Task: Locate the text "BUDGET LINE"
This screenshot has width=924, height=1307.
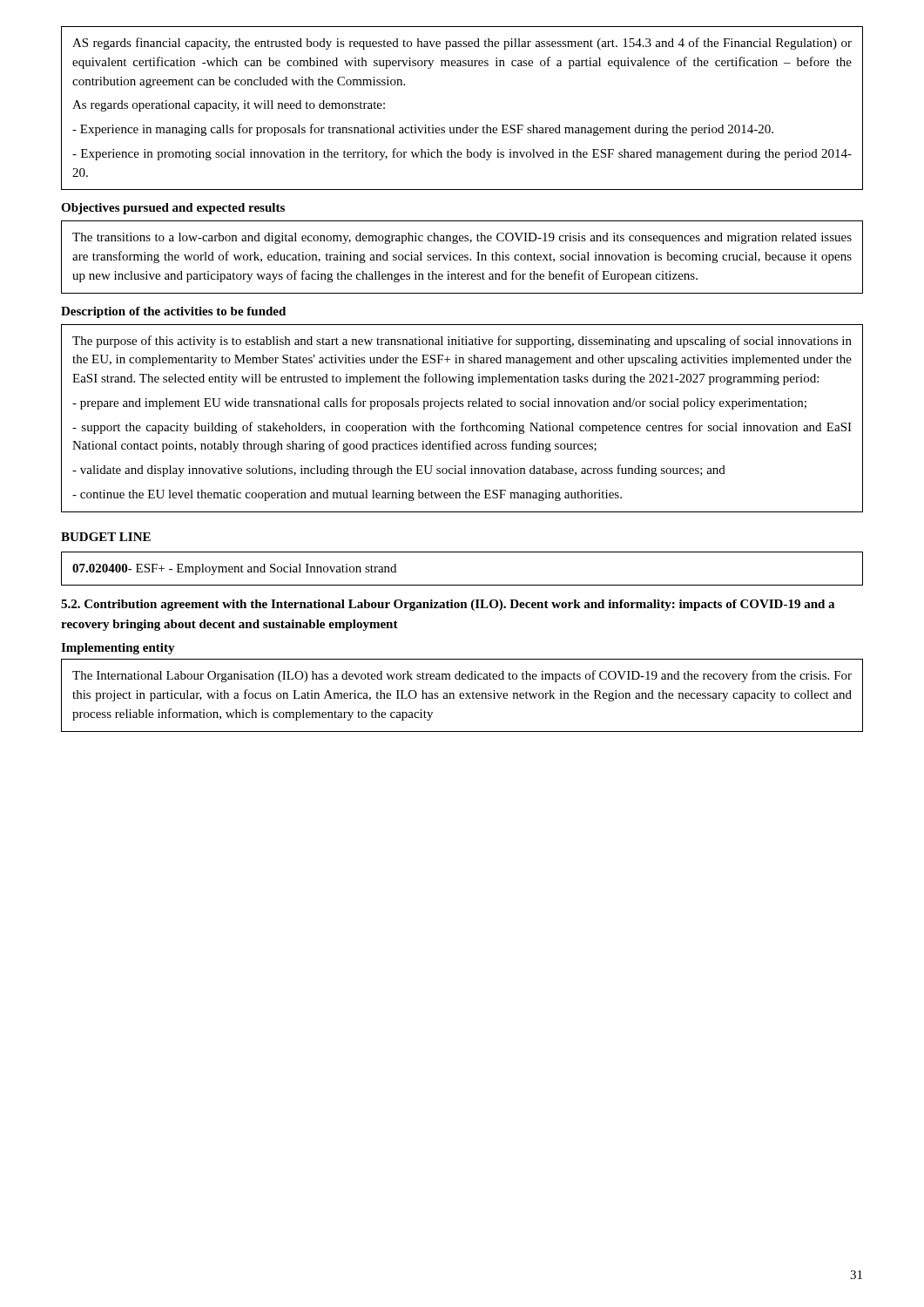Action: pyautogui.click(x=106, y=537)
